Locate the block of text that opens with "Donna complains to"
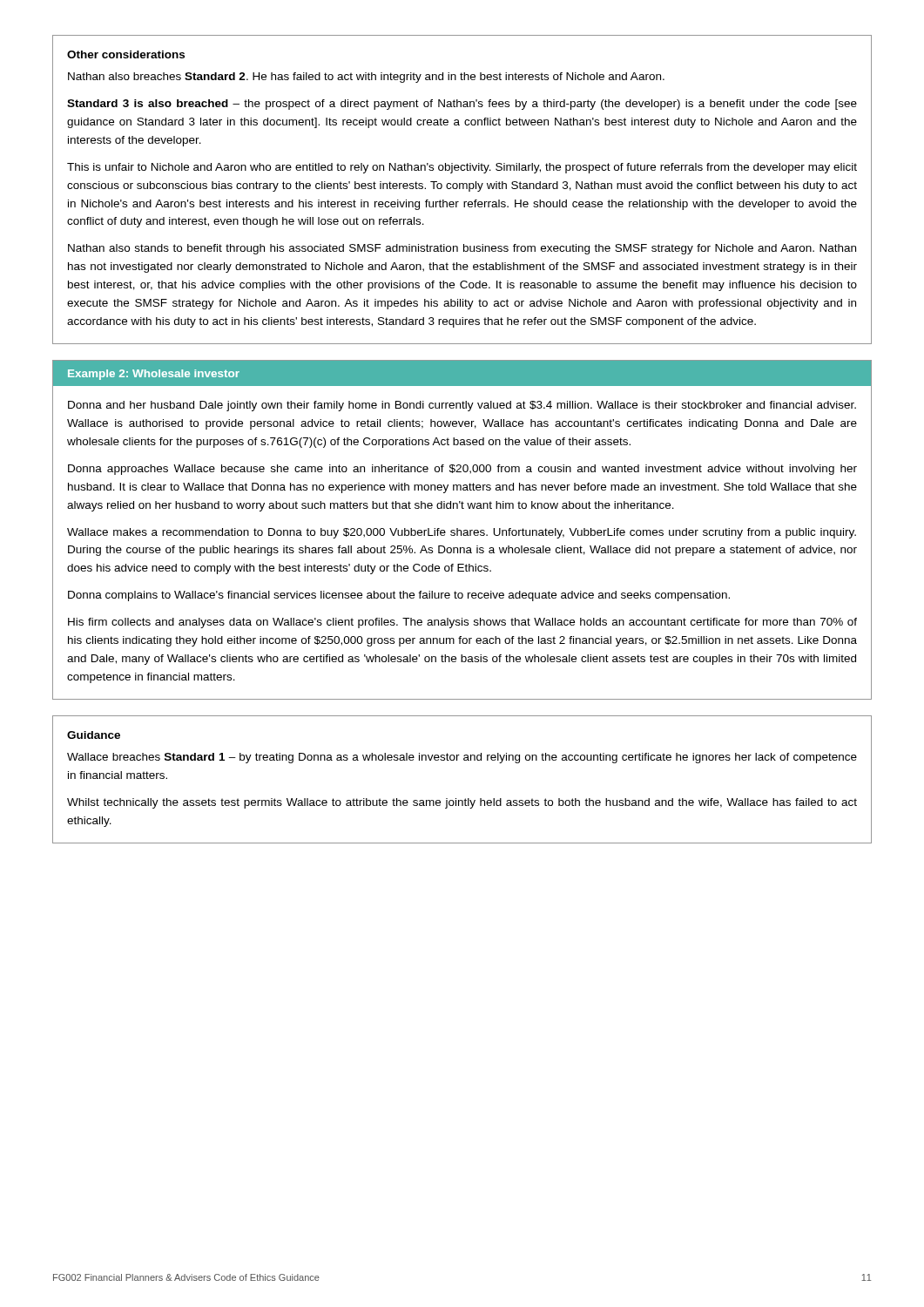This screenshot has width=924, height=1307. [x=399, y=595]
